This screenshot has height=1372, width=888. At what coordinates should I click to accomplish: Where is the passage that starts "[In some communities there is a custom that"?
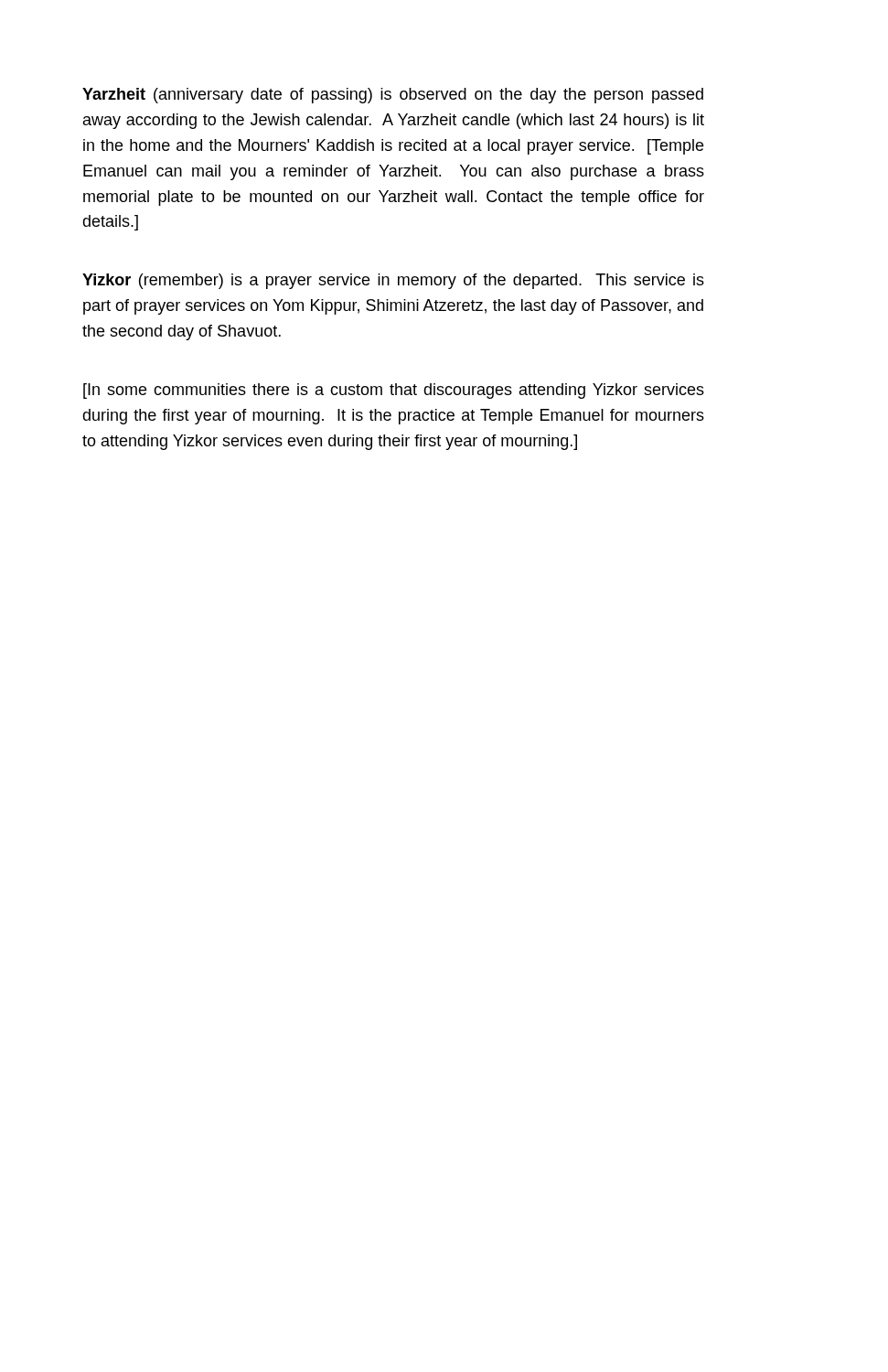point(393,415)
